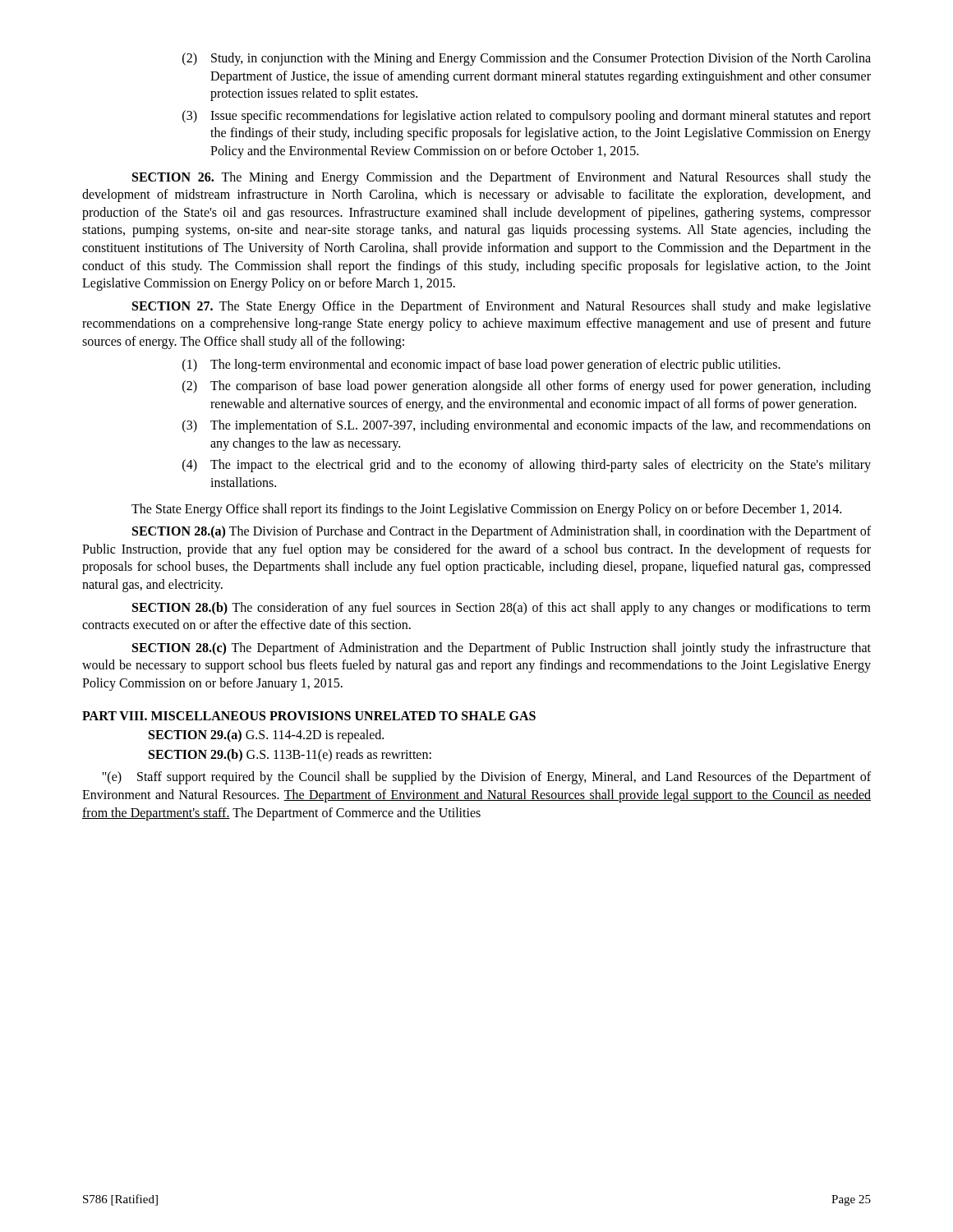This screenshot has height=1232, width=953.
Task: Point to the section header beginning "PART VIII. MISCELLANEOUS PROVISIONS UNRELATED TO SHALE"
Action: pyautogui.click(x=476, y=716)
